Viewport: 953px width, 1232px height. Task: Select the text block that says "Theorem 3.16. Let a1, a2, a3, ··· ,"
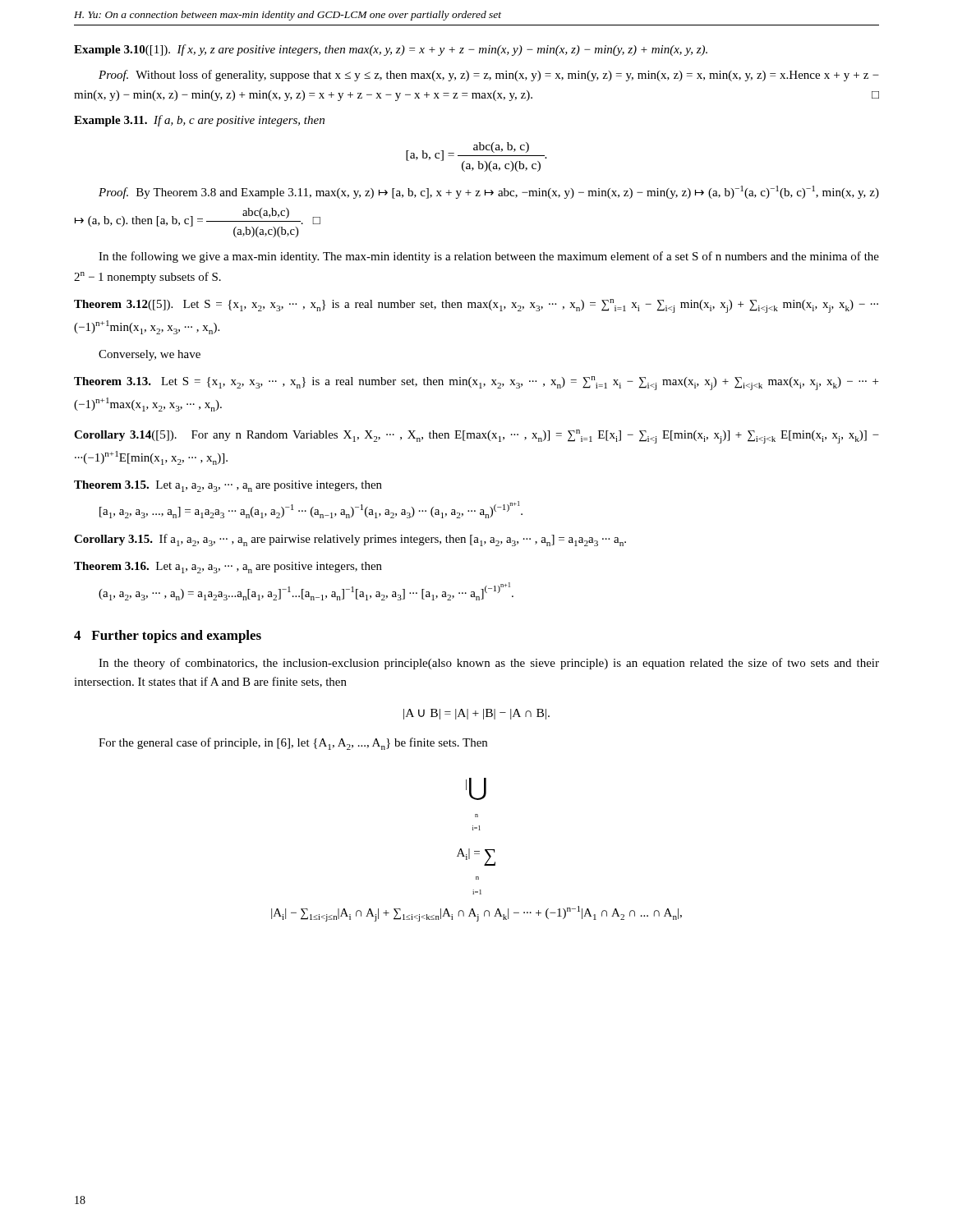(x=476, y=581)
